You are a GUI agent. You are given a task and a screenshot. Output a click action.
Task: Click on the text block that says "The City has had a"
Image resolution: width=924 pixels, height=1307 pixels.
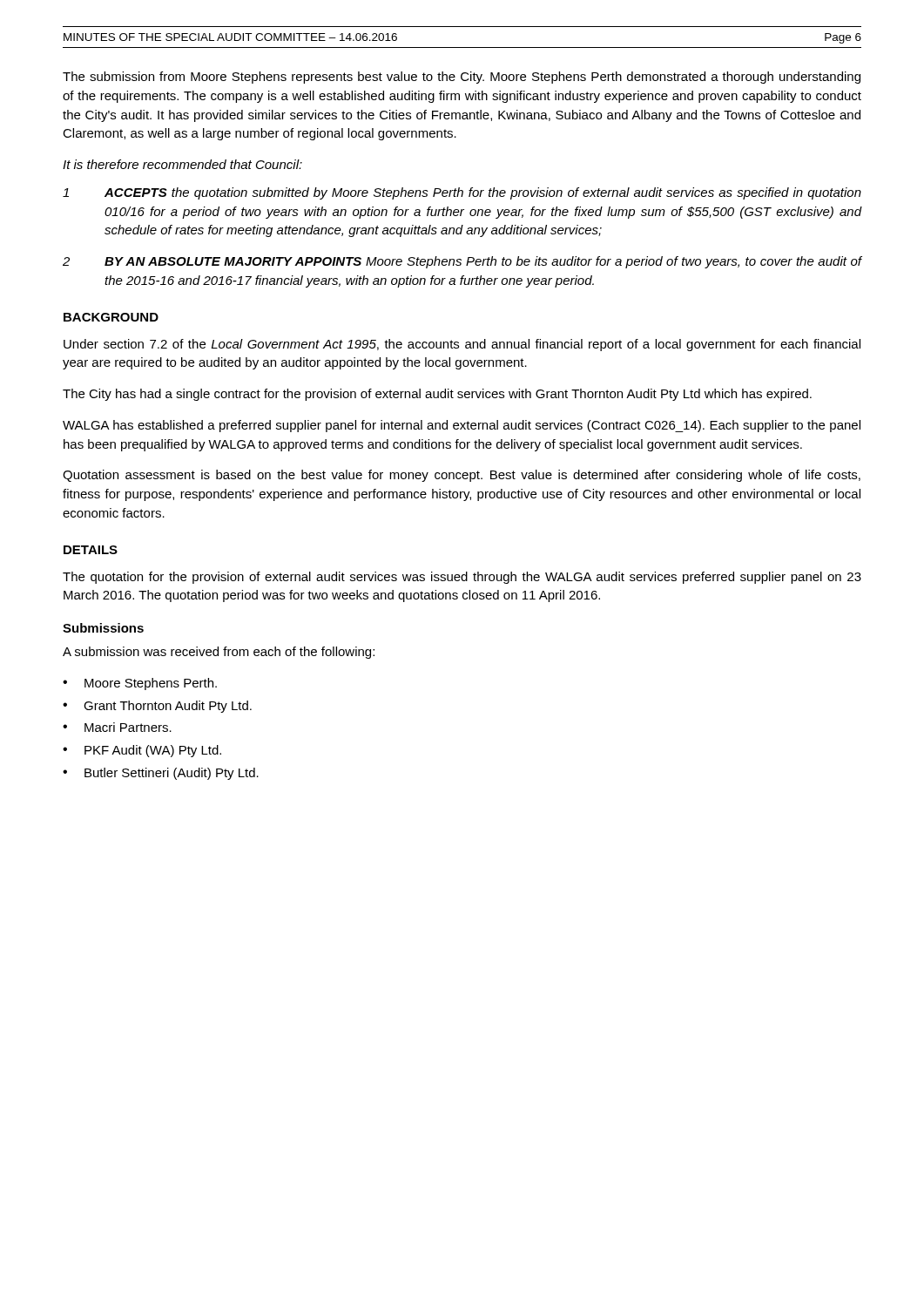(462, 394)
